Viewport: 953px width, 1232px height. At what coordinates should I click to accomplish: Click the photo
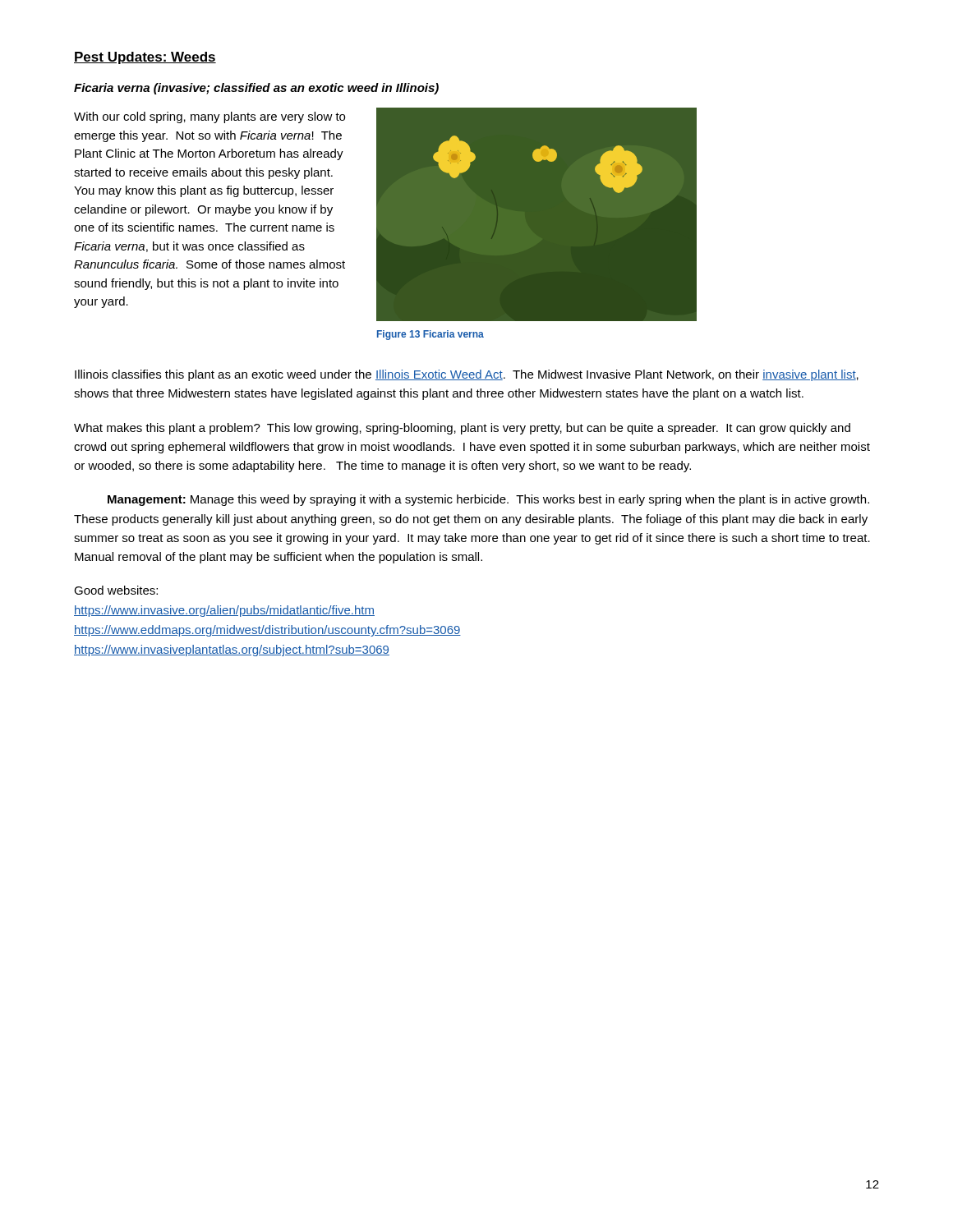536,216
